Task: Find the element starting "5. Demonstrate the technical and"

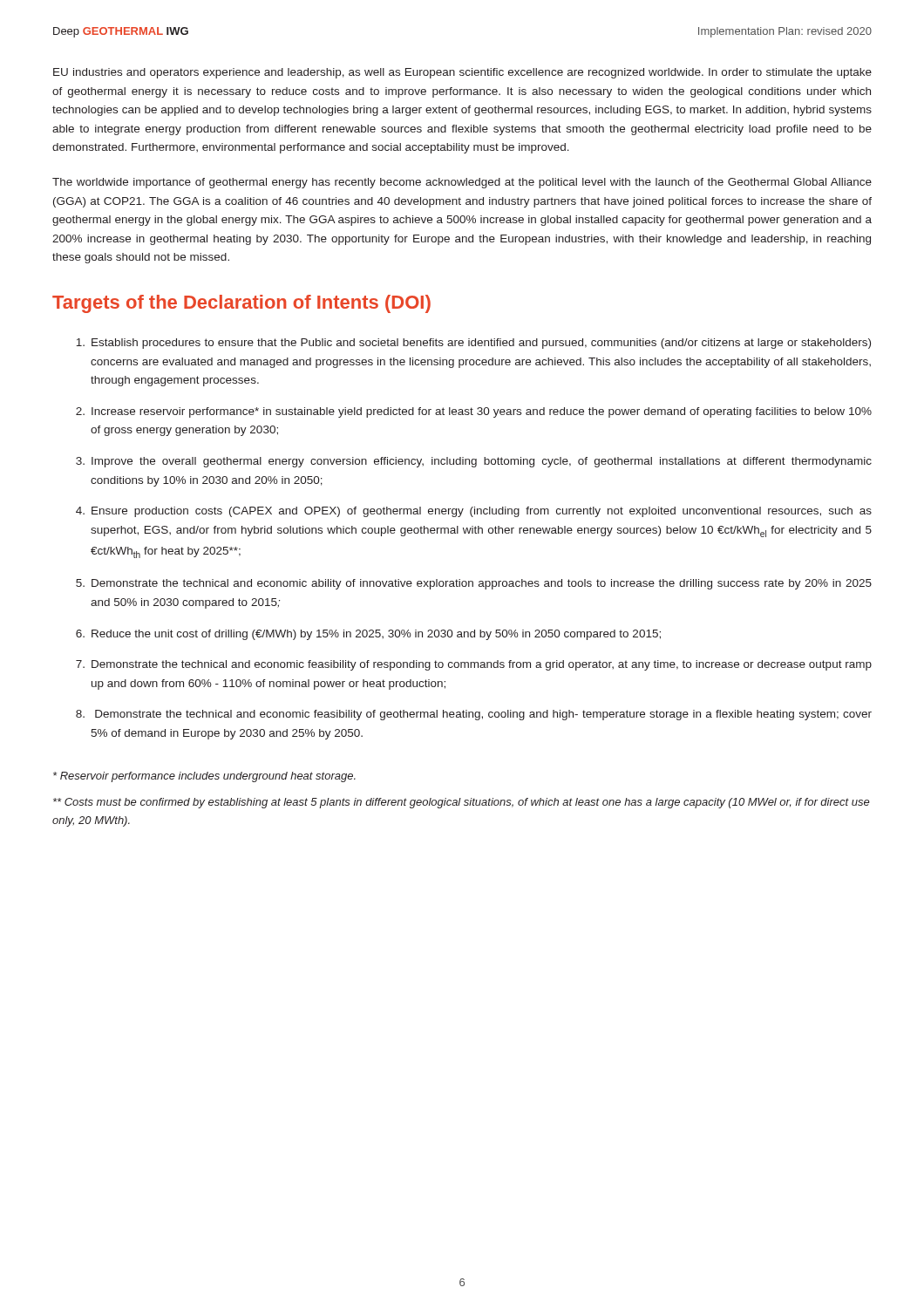Action: 462,593
